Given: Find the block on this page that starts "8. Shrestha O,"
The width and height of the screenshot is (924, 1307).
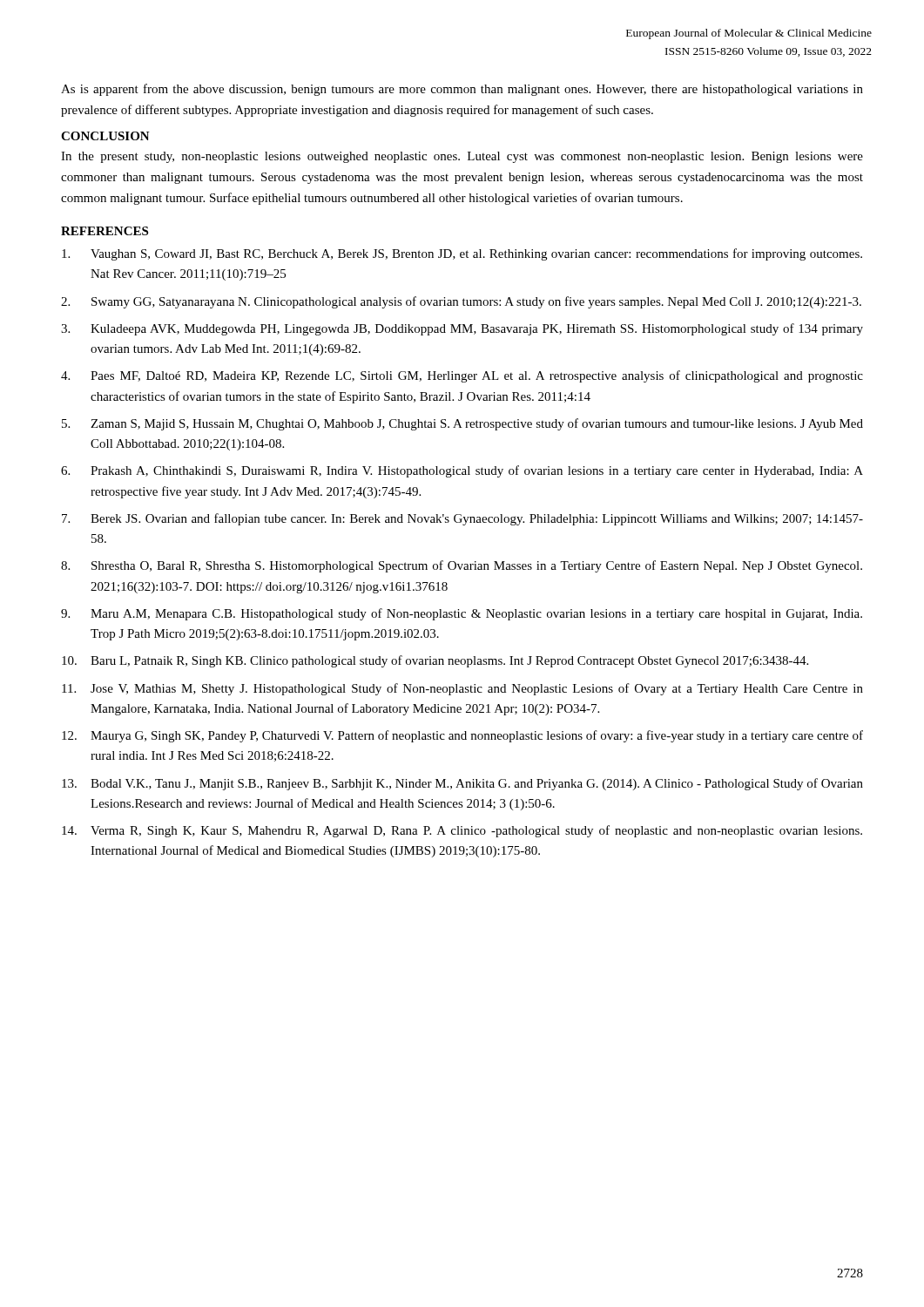Looking at the screenshot, I should tap(462, 576).
